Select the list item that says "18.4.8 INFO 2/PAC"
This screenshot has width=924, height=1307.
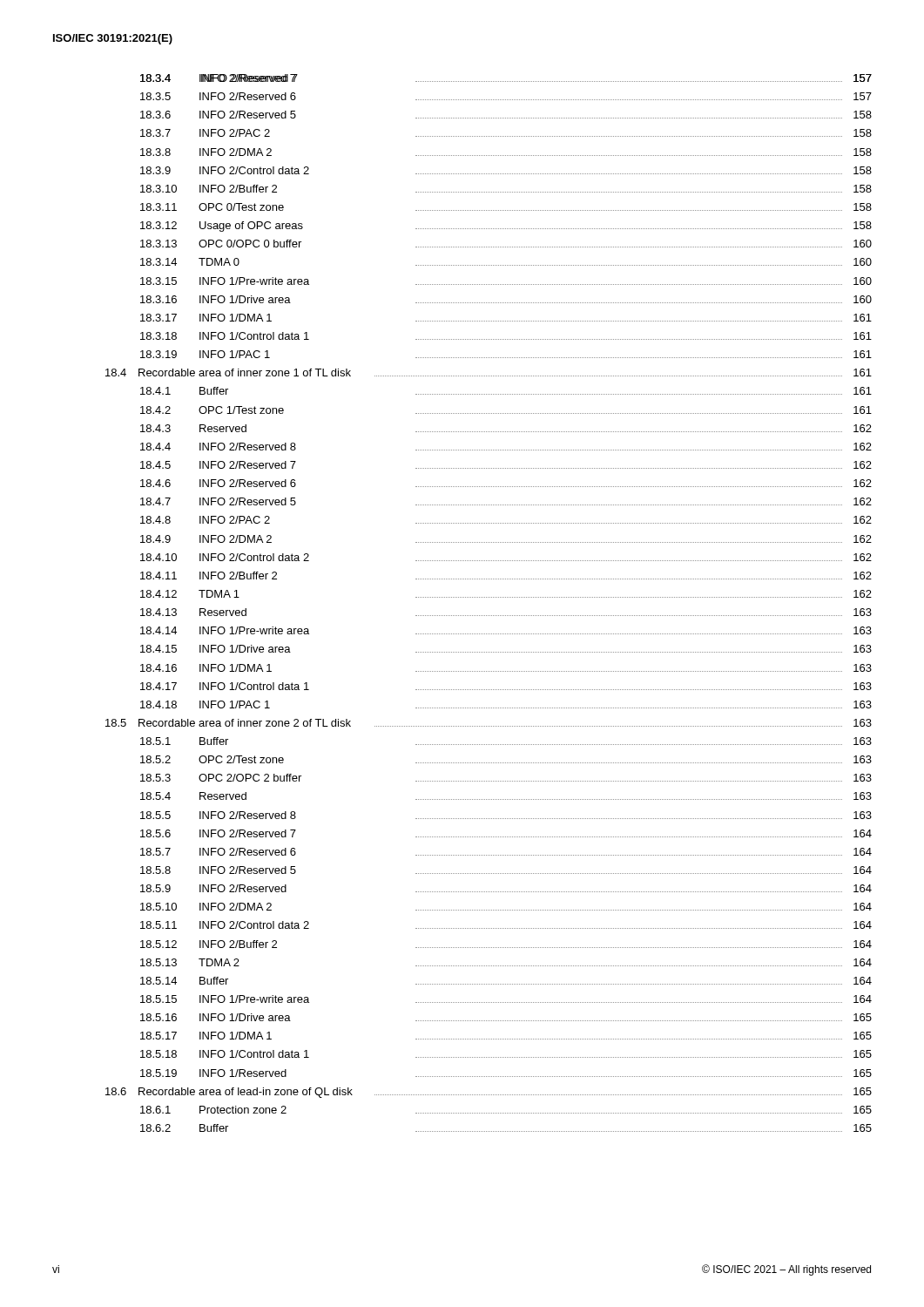click(x=506, y=521)
